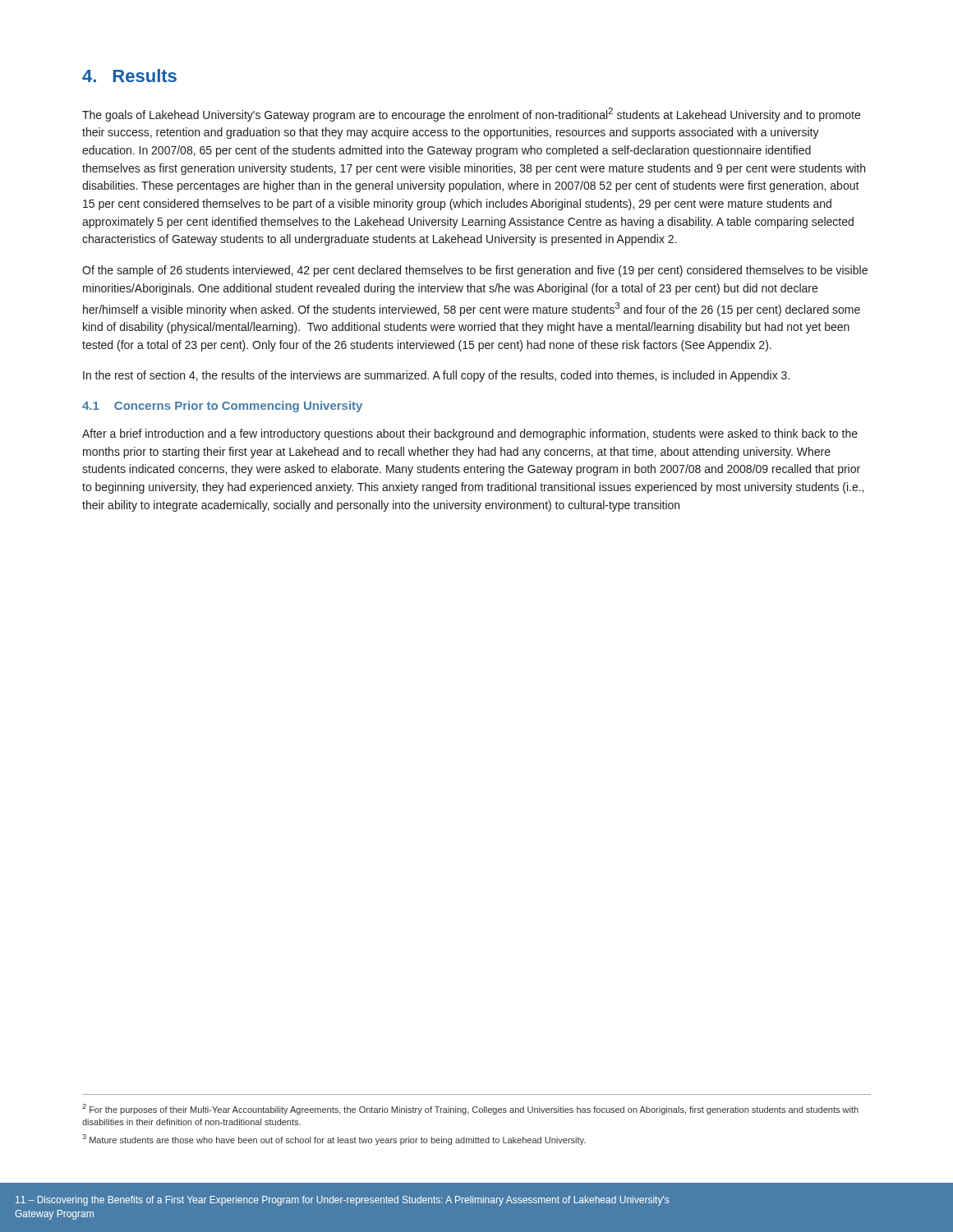Image resolution: width=953 pixels, height=1232 pixels.
Task: Navigate to the passage starting "2 For the purposes of their Multi-Year Accountability"
Action: (x=470, y=1115)
